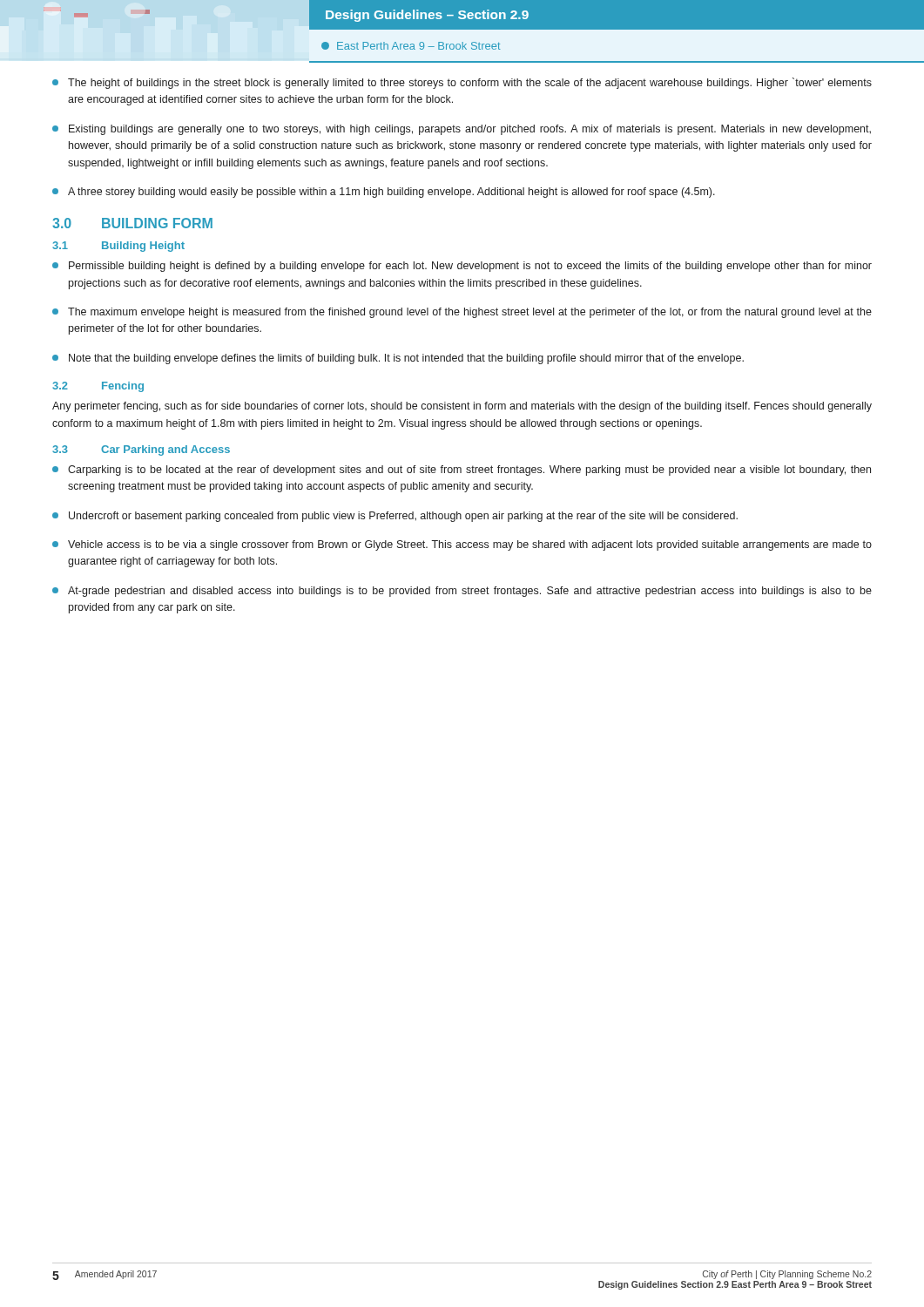Select the block starting "Vehicle access is to be via a"
The height and width of the screenshot is (1307, 924).
pos(462,554)
